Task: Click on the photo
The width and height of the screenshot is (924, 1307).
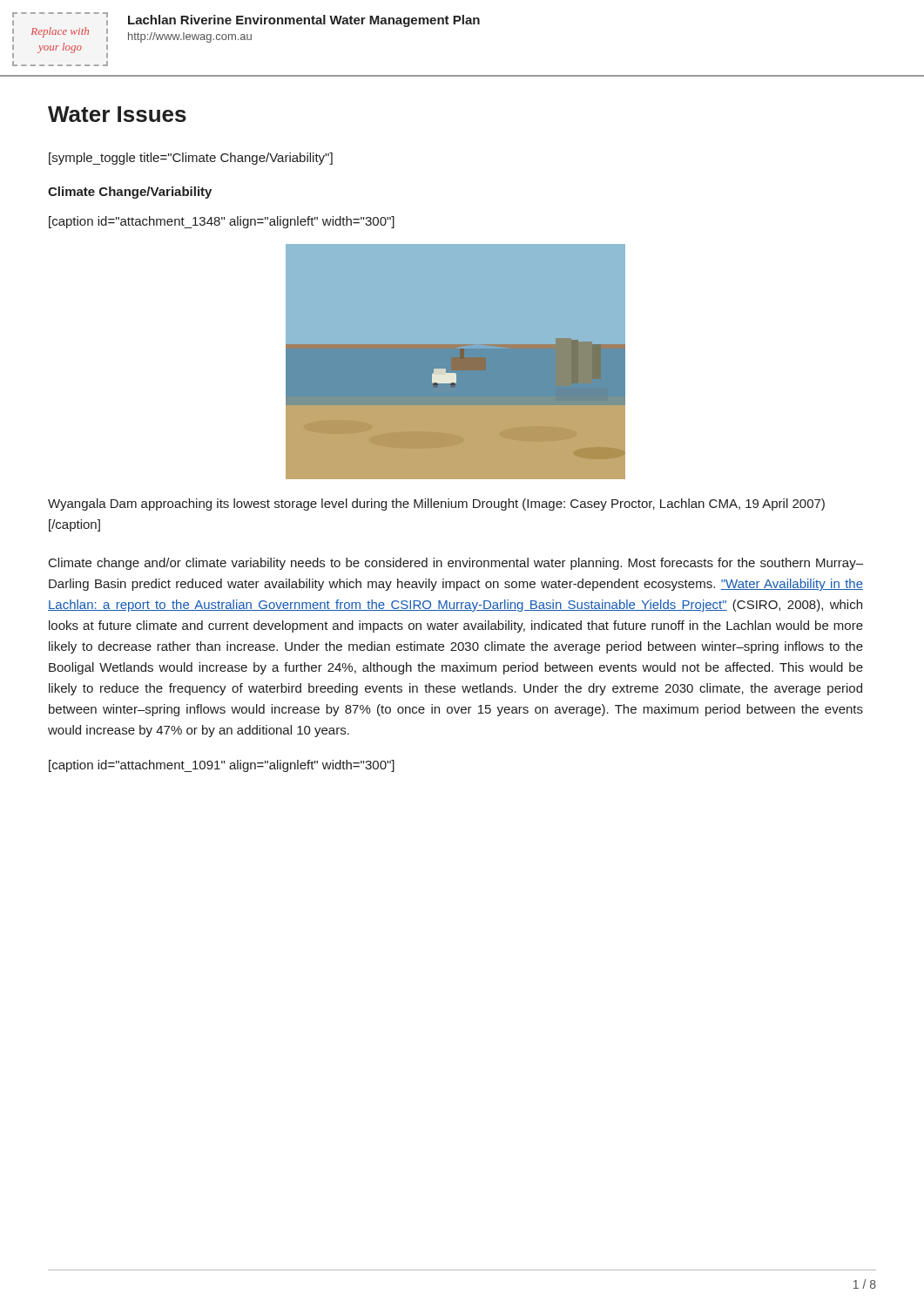Action: click(455, 362)
